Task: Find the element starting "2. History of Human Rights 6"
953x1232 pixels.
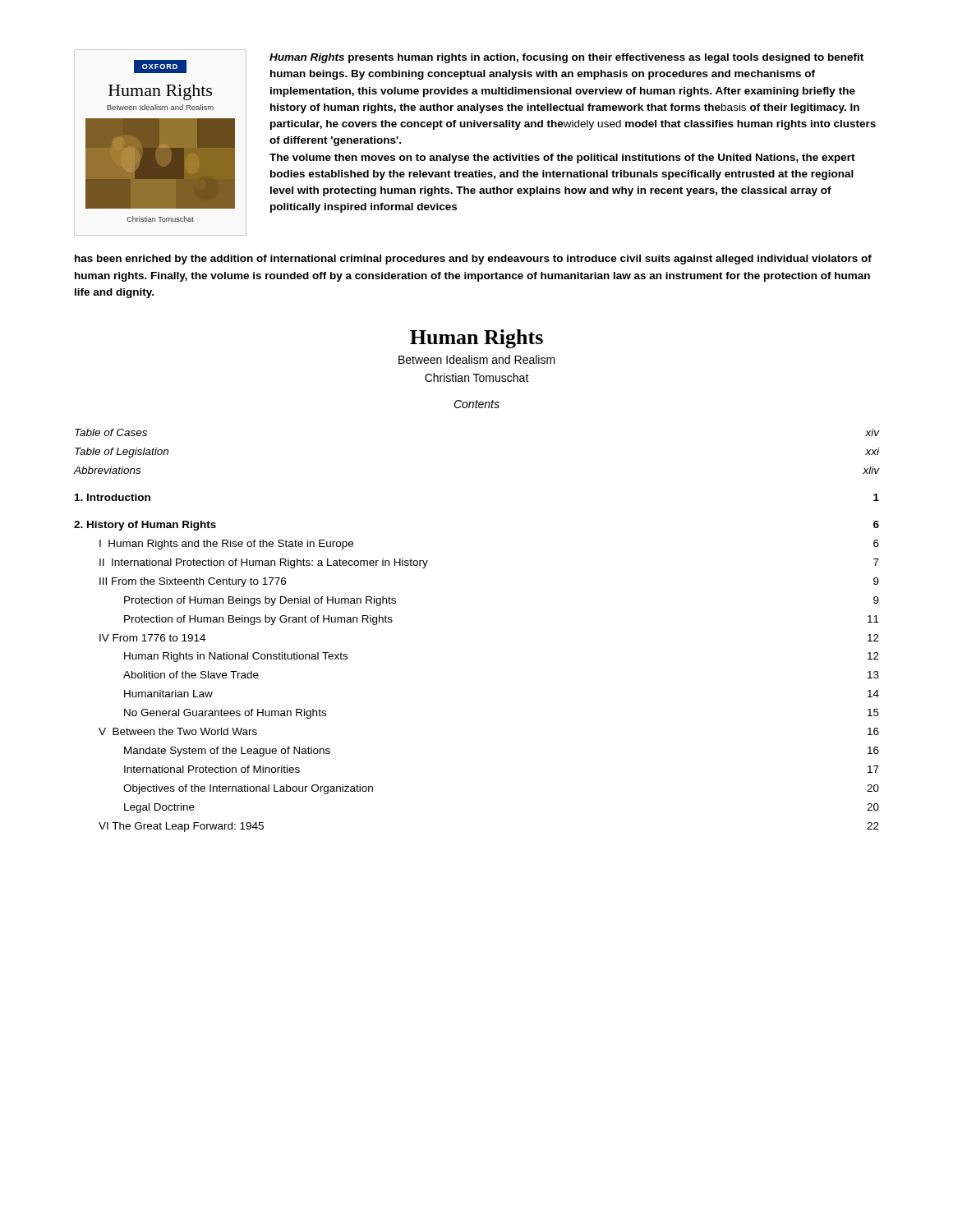Action: tap(145, 524)
